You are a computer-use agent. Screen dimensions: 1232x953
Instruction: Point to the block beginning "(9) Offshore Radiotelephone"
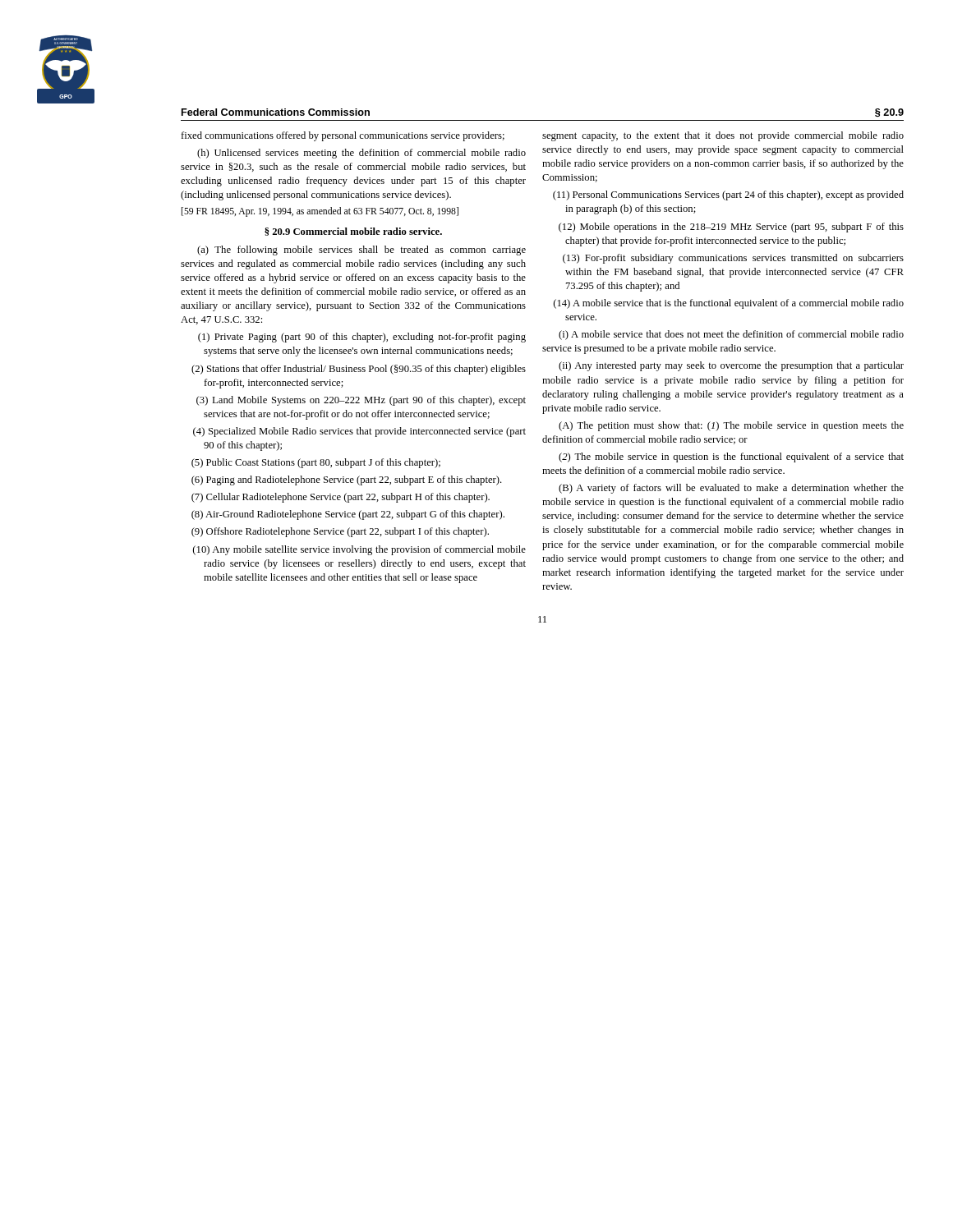tap(353, 532)
